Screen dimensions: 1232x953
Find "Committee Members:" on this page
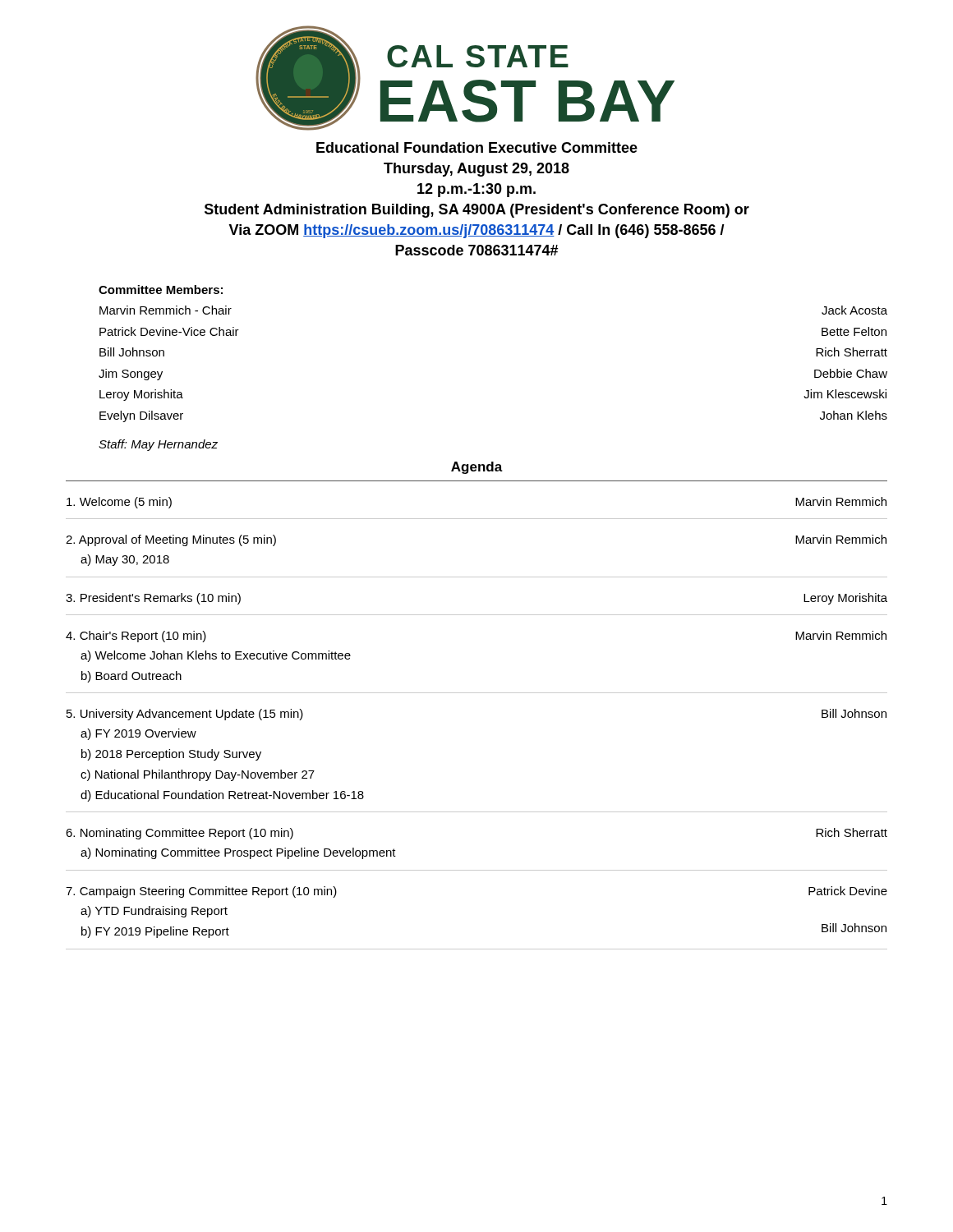pos(161,290)
